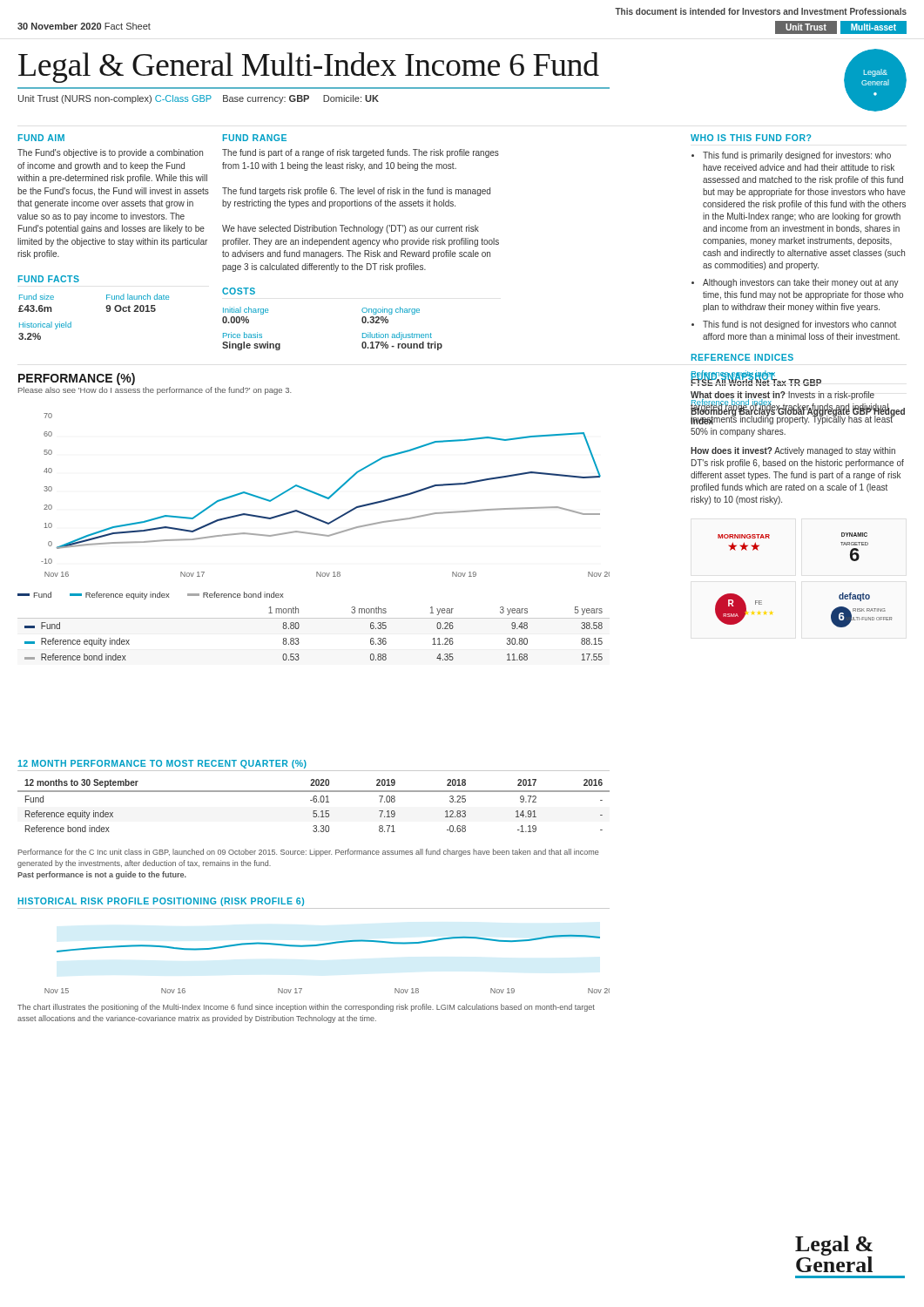
Task: Find the text block that reads "FTSE All World Net"
Action: tap(756, 383)
